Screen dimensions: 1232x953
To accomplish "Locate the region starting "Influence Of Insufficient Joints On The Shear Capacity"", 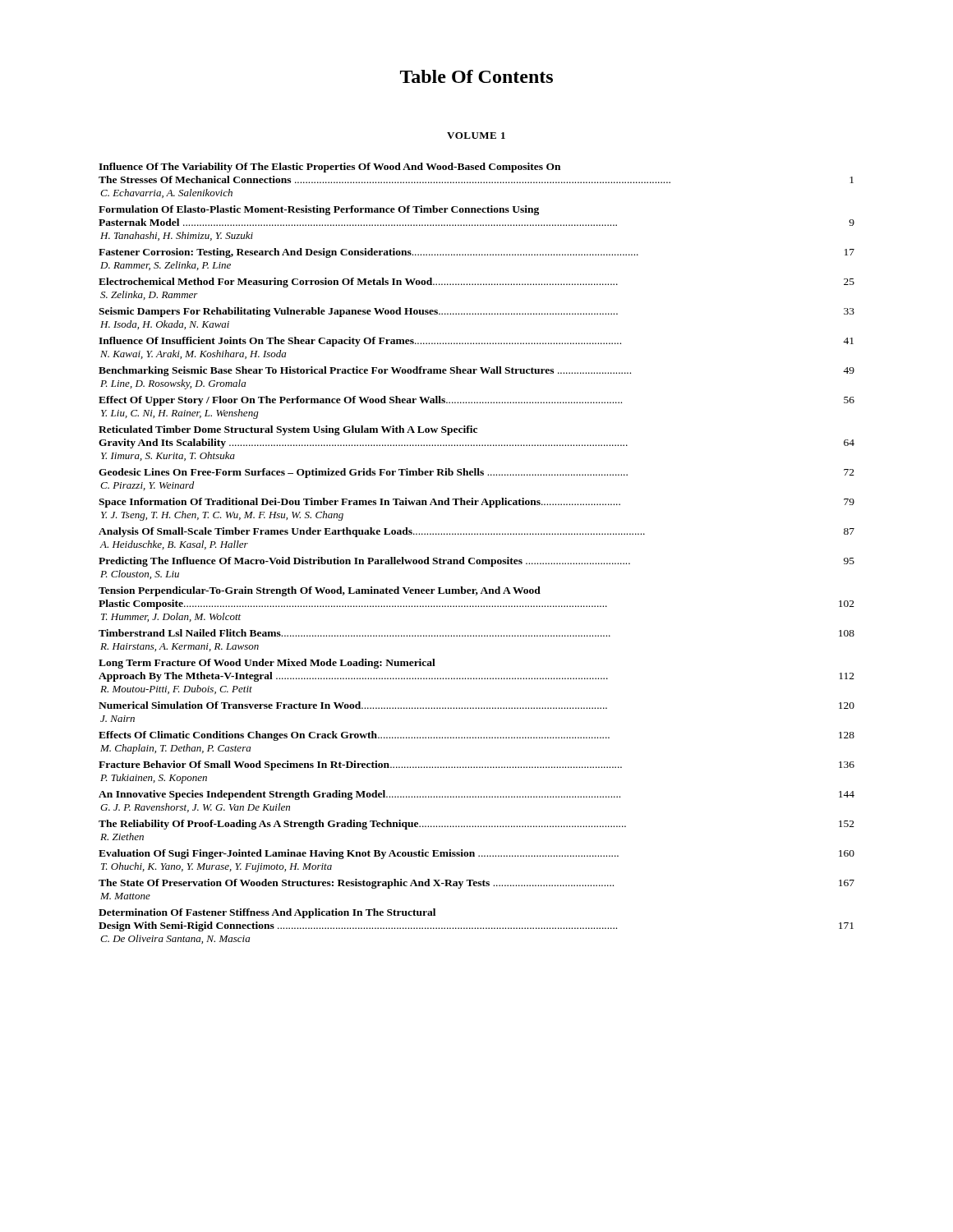I will [x=476, y=347].
